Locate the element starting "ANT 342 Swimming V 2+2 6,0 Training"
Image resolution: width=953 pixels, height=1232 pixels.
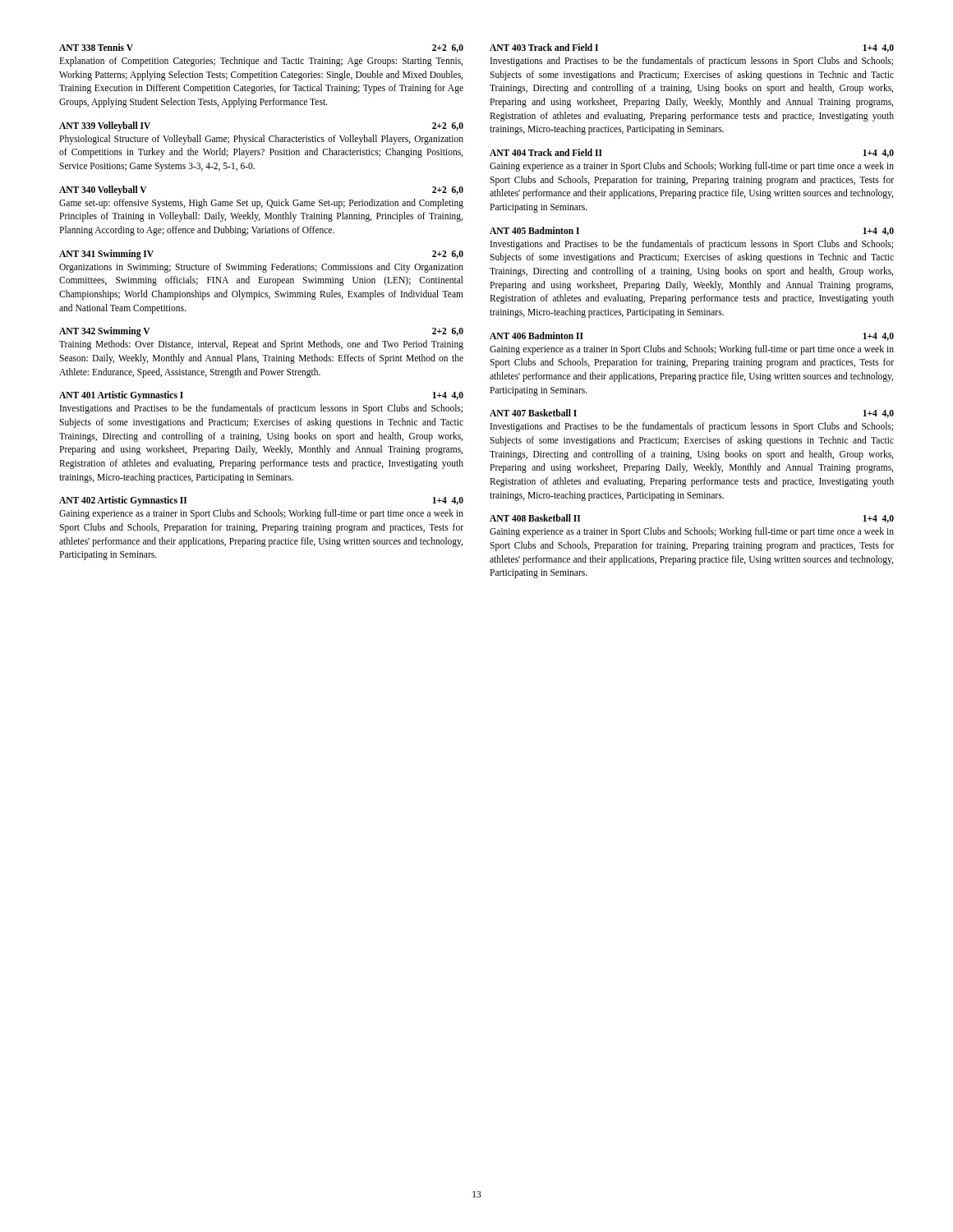click(x=261, y=353)
